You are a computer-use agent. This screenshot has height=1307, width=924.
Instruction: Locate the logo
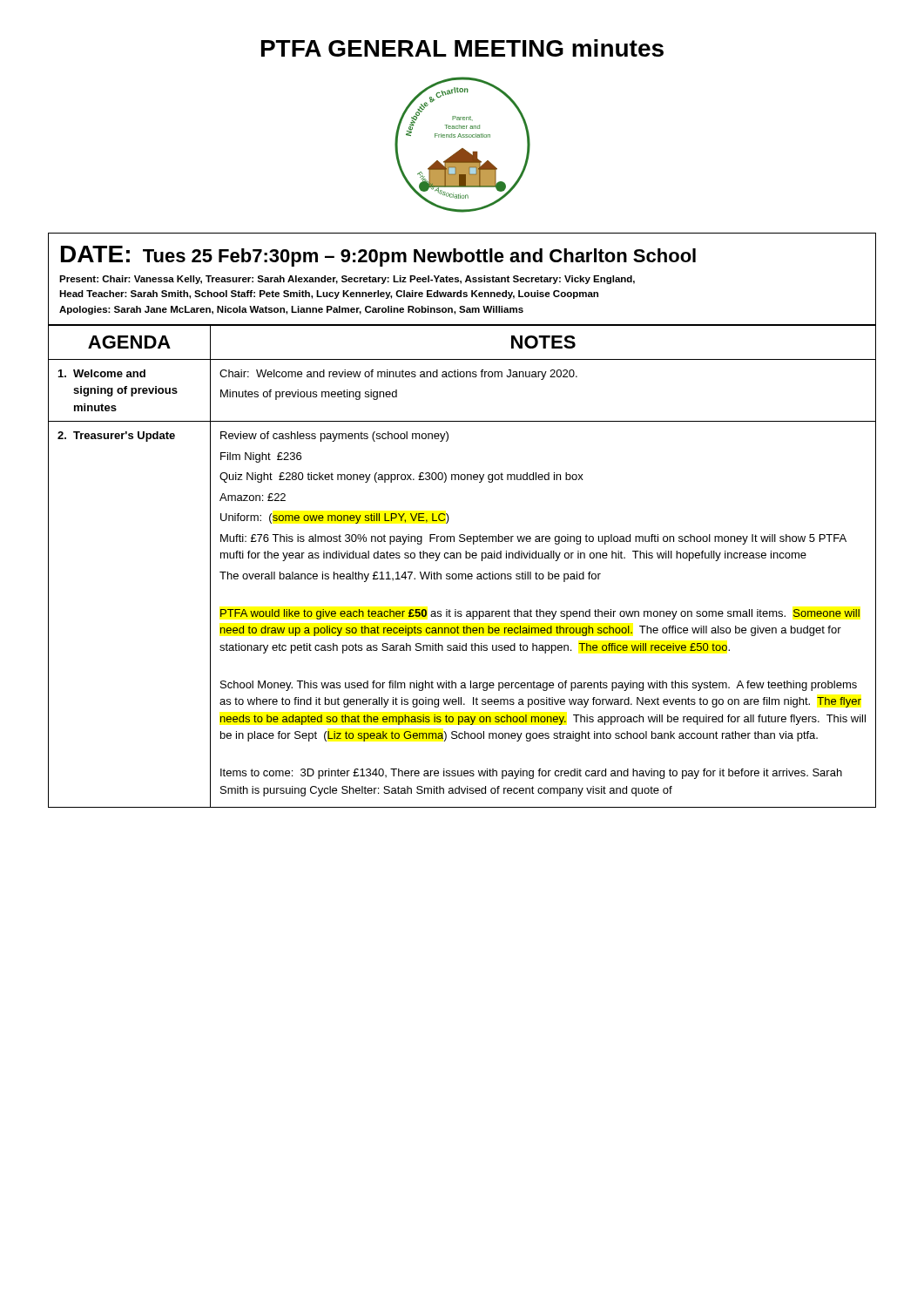pos(462,146)
